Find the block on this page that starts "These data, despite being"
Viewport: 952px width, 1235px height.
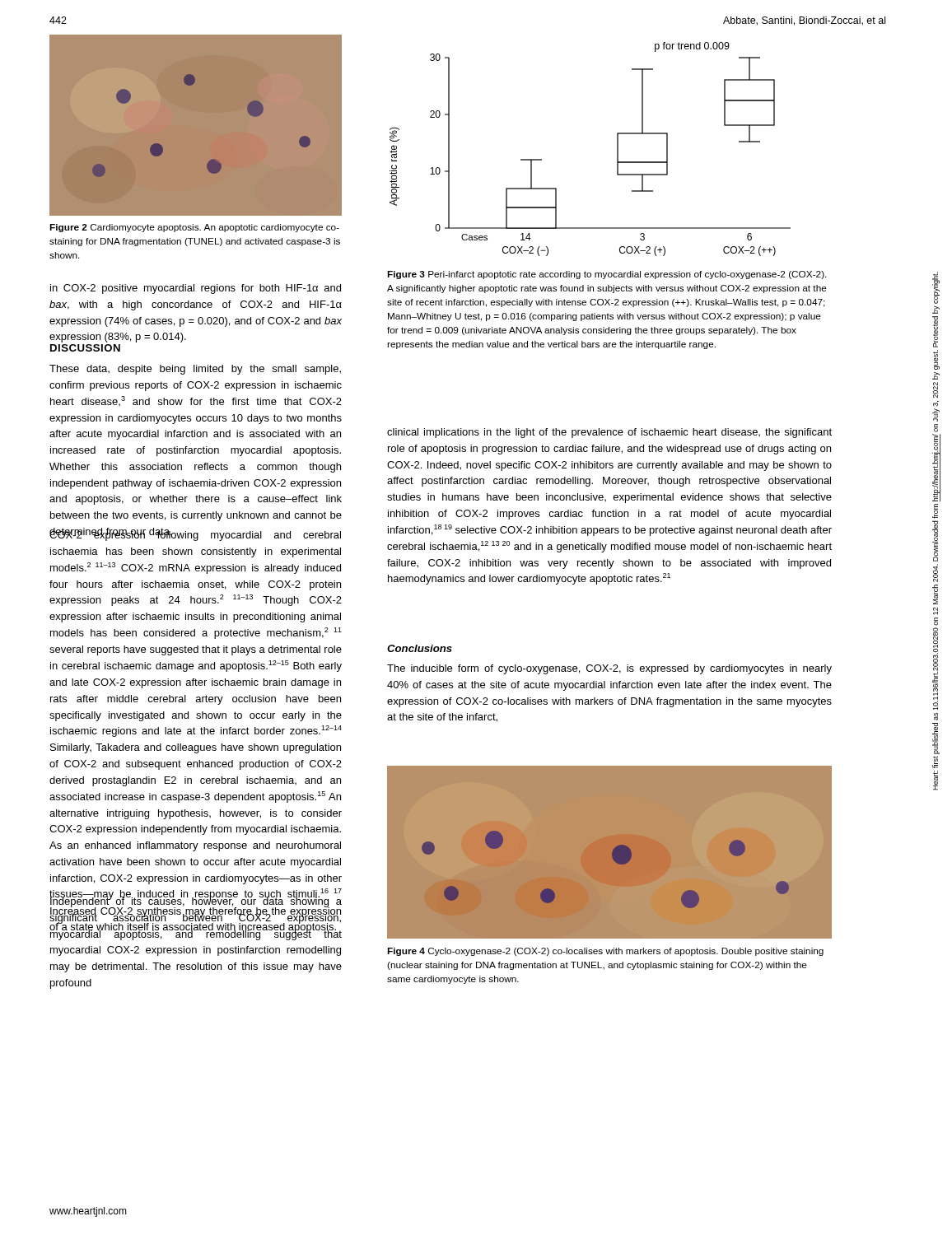196,450
